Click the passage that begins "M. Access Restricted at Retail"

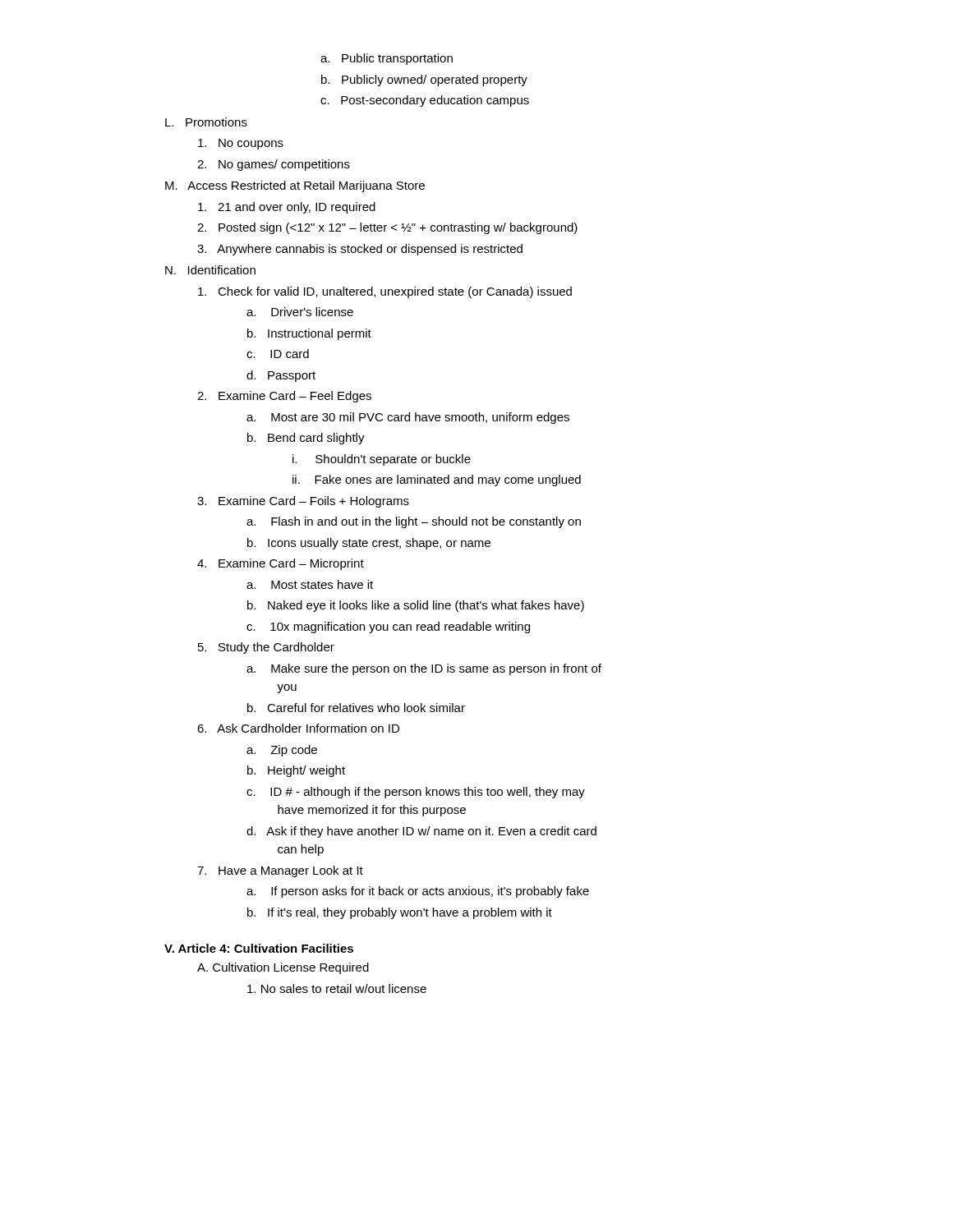coord(295,185)
